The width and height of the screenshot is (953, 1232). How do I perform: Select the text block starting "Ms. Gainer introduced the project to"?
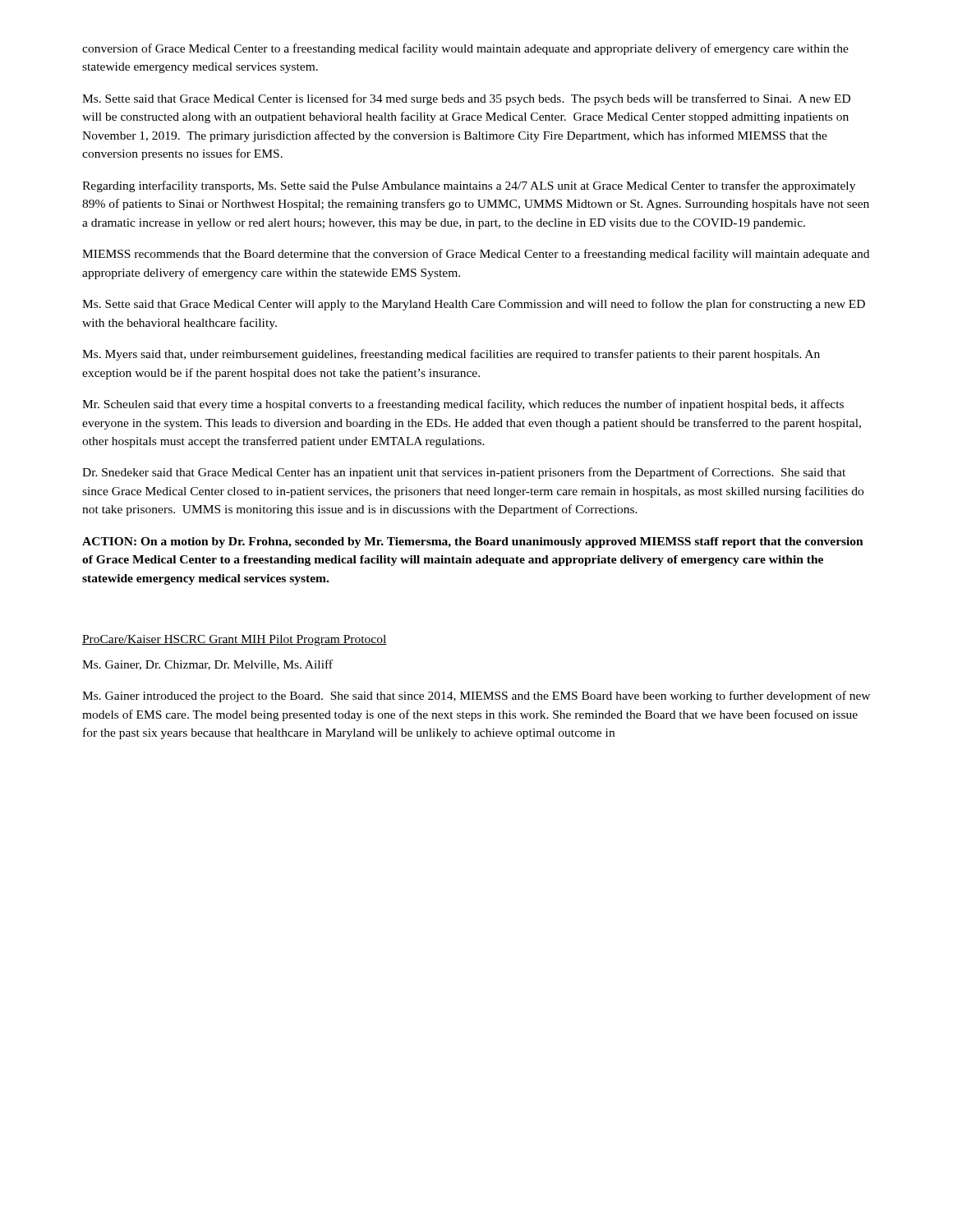(476, 714)
